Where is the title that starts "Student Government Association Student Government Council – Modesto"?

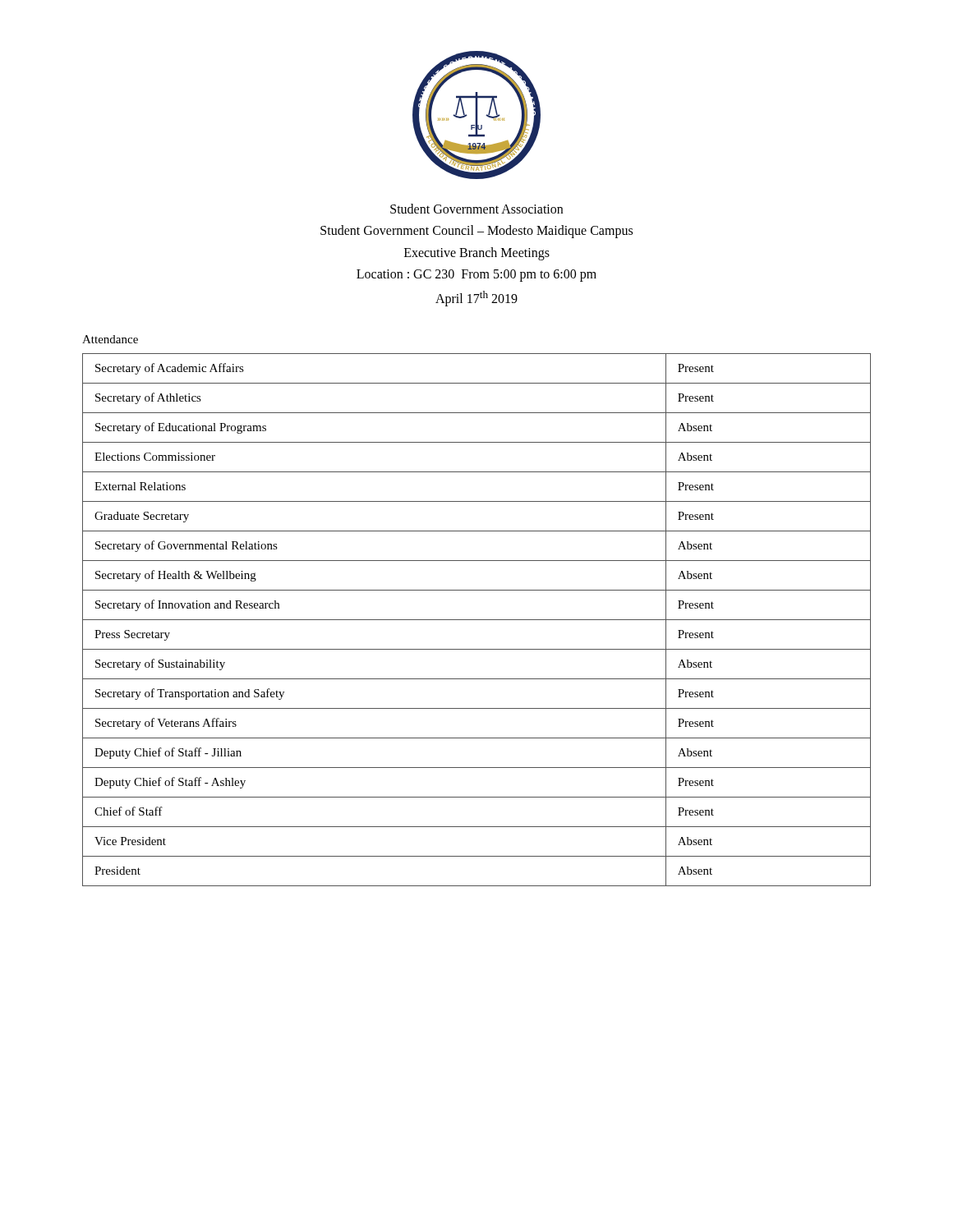tap(476, 254)
